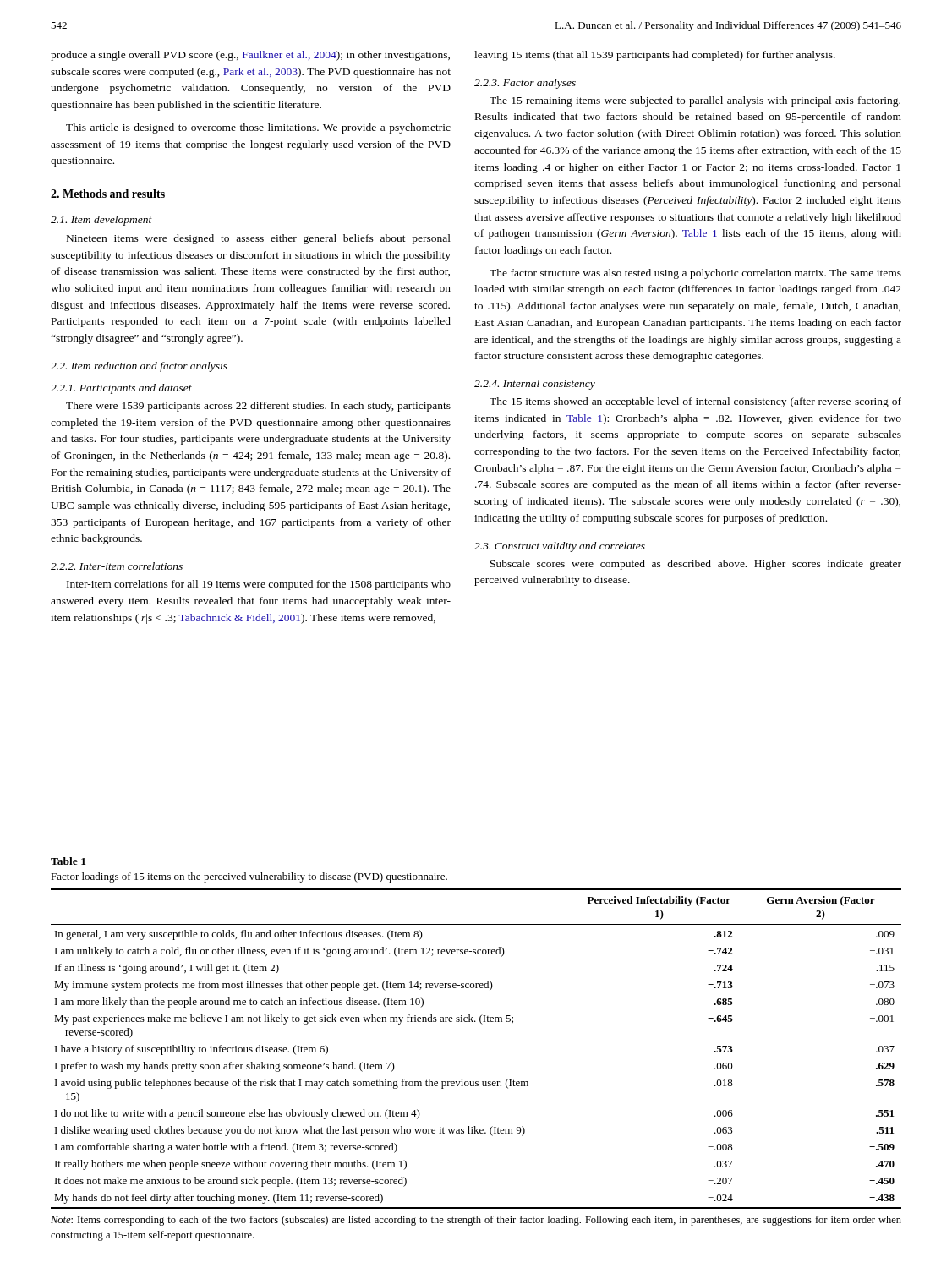Locate the block of text that opens with "The 15 remaining items were subjected to"

[x=688, y=175]
